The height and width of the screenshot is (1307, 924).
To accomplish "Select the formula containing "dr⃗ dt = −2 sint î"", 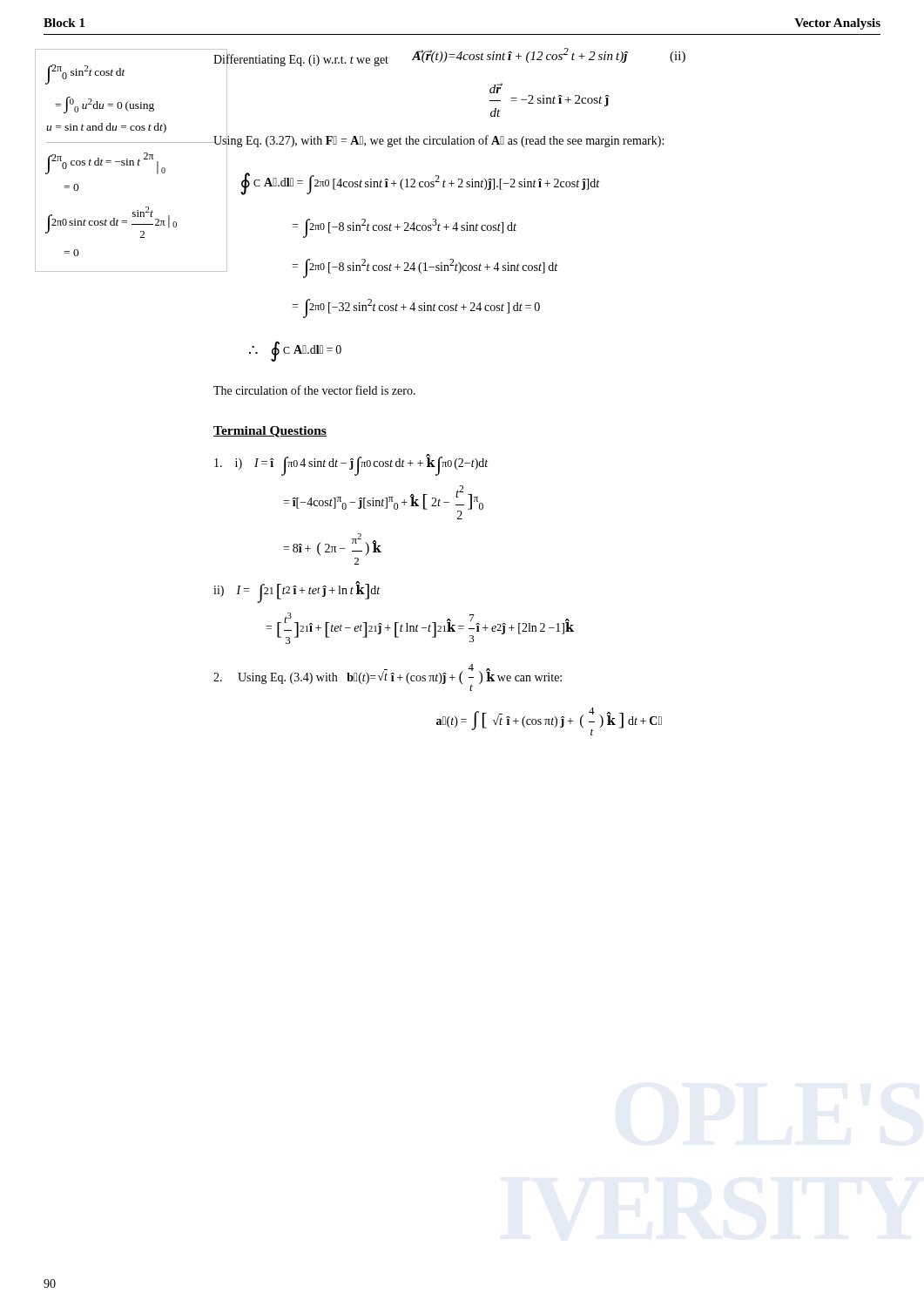I will [549, 101].
